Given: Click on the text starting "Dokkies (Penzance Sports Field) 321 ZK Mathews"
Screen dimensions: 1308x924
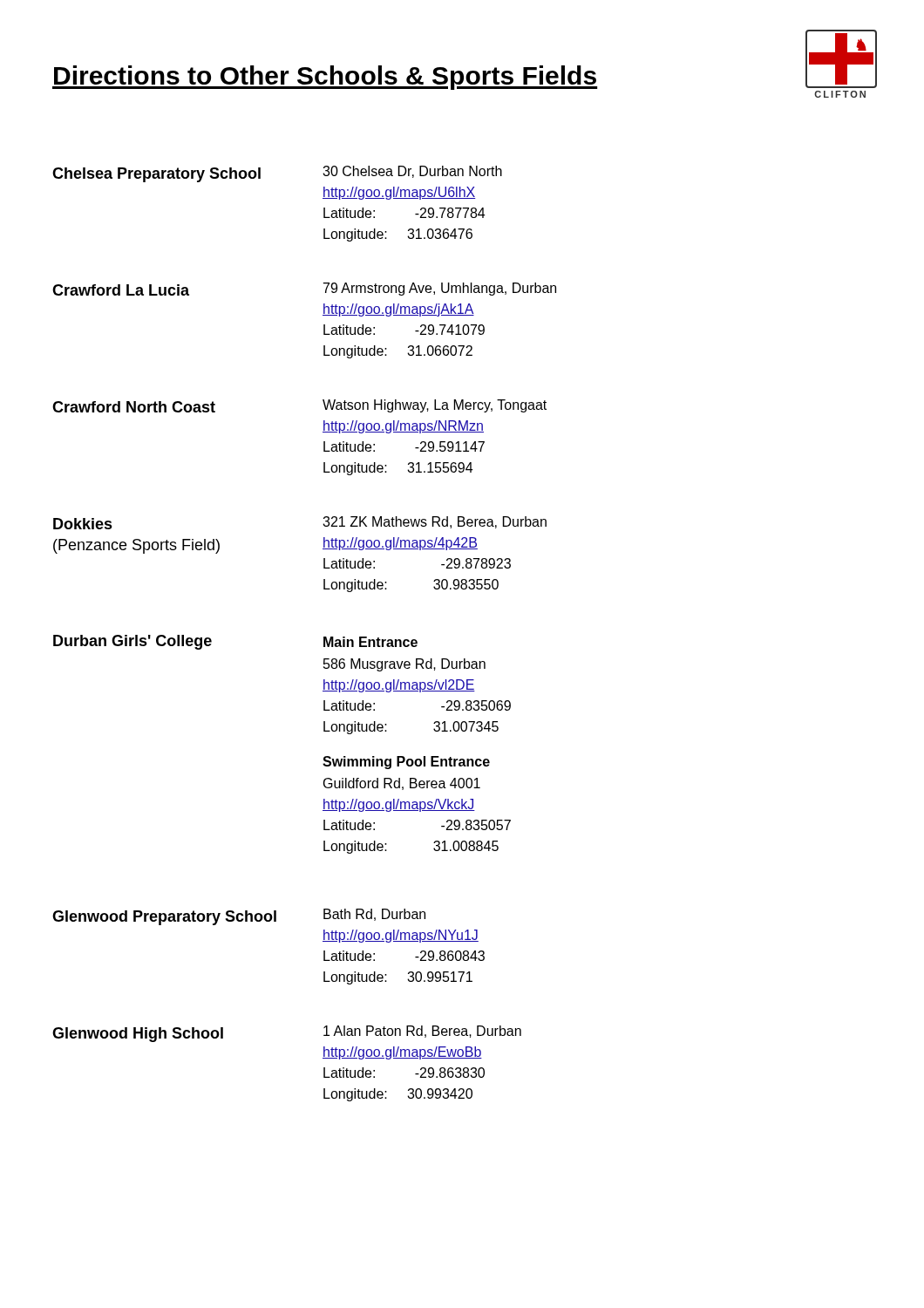Looking at the screenshot, I should pyautogui.click(x=466, y=554).
